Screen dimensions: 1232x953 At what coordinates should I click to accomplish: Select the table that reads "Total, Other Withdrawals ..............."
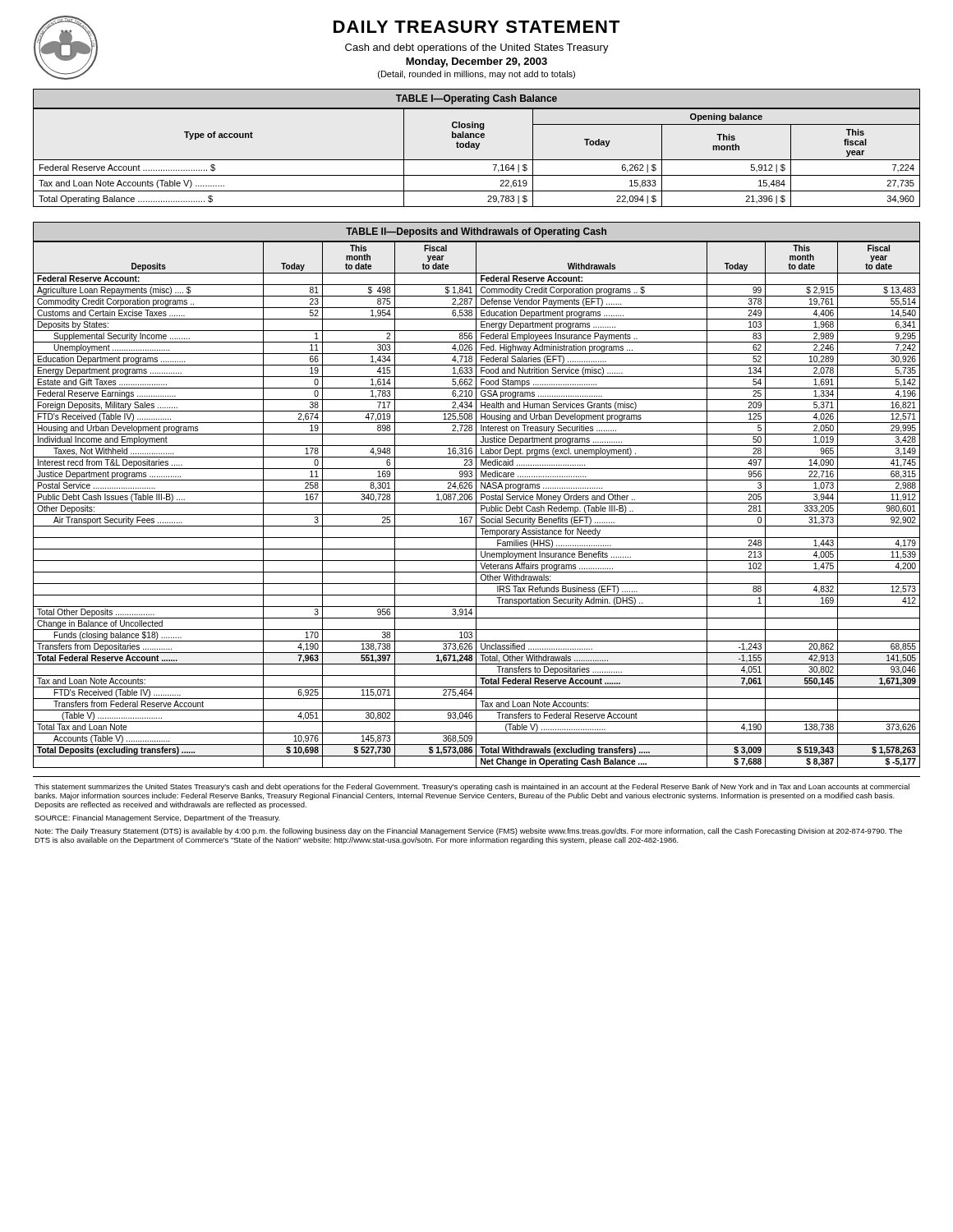pos(476,505)
